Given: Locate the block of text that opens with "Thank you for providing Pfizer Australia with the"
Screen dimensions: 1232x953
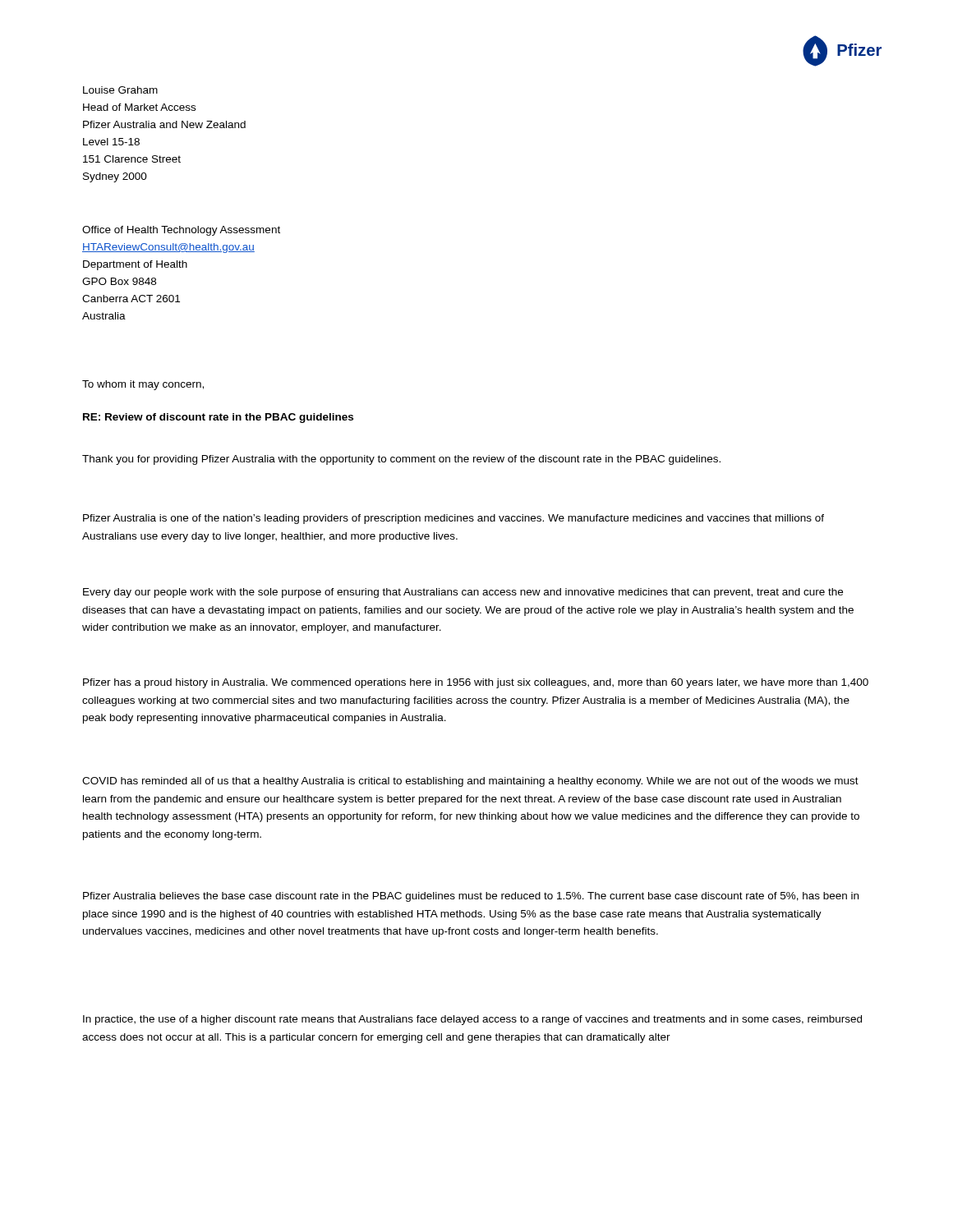Looking at the screenshot, I should [x=402, y=459].
